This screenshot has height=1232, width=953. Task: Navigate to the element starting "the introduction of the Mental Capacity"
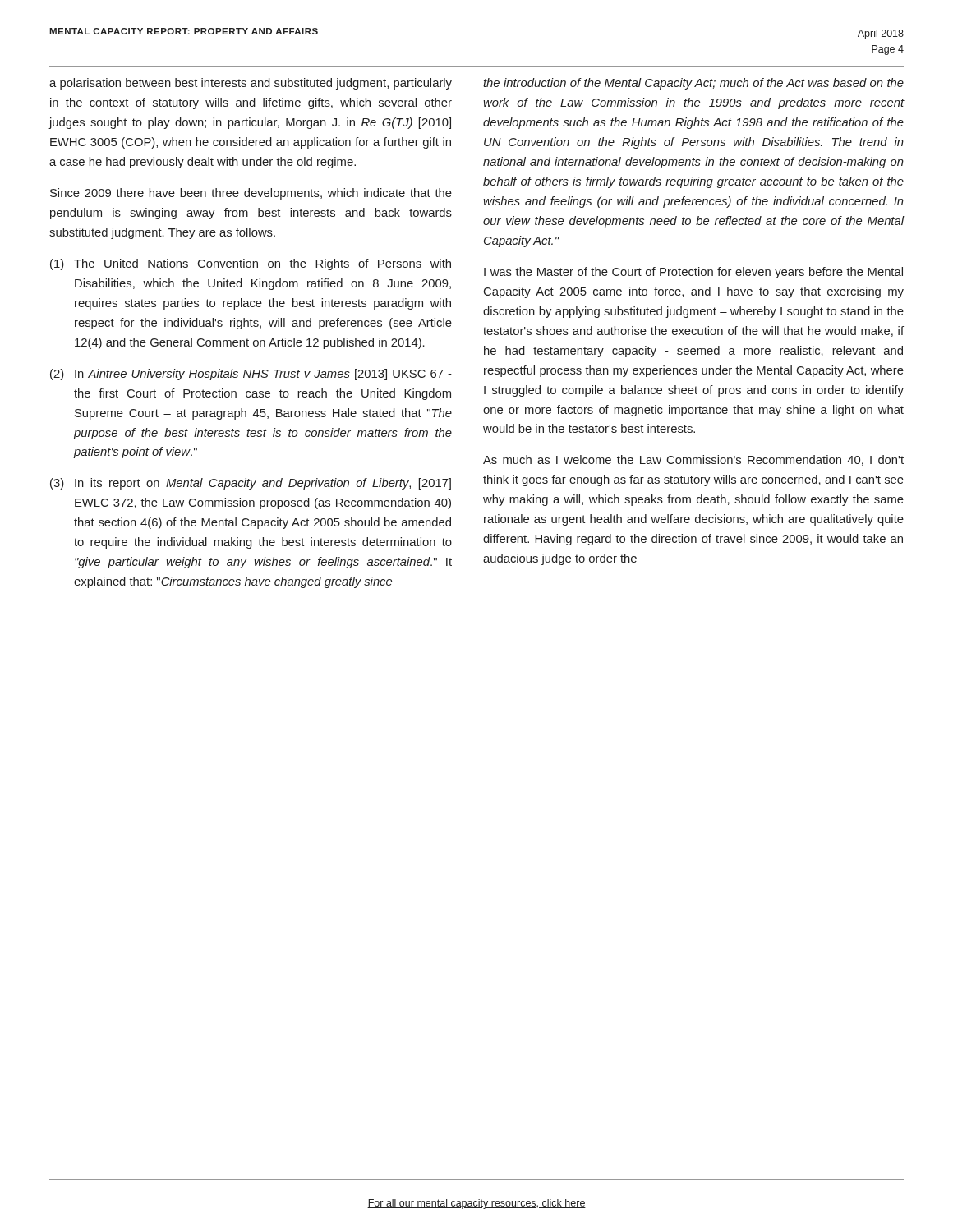tap(693, 162)
